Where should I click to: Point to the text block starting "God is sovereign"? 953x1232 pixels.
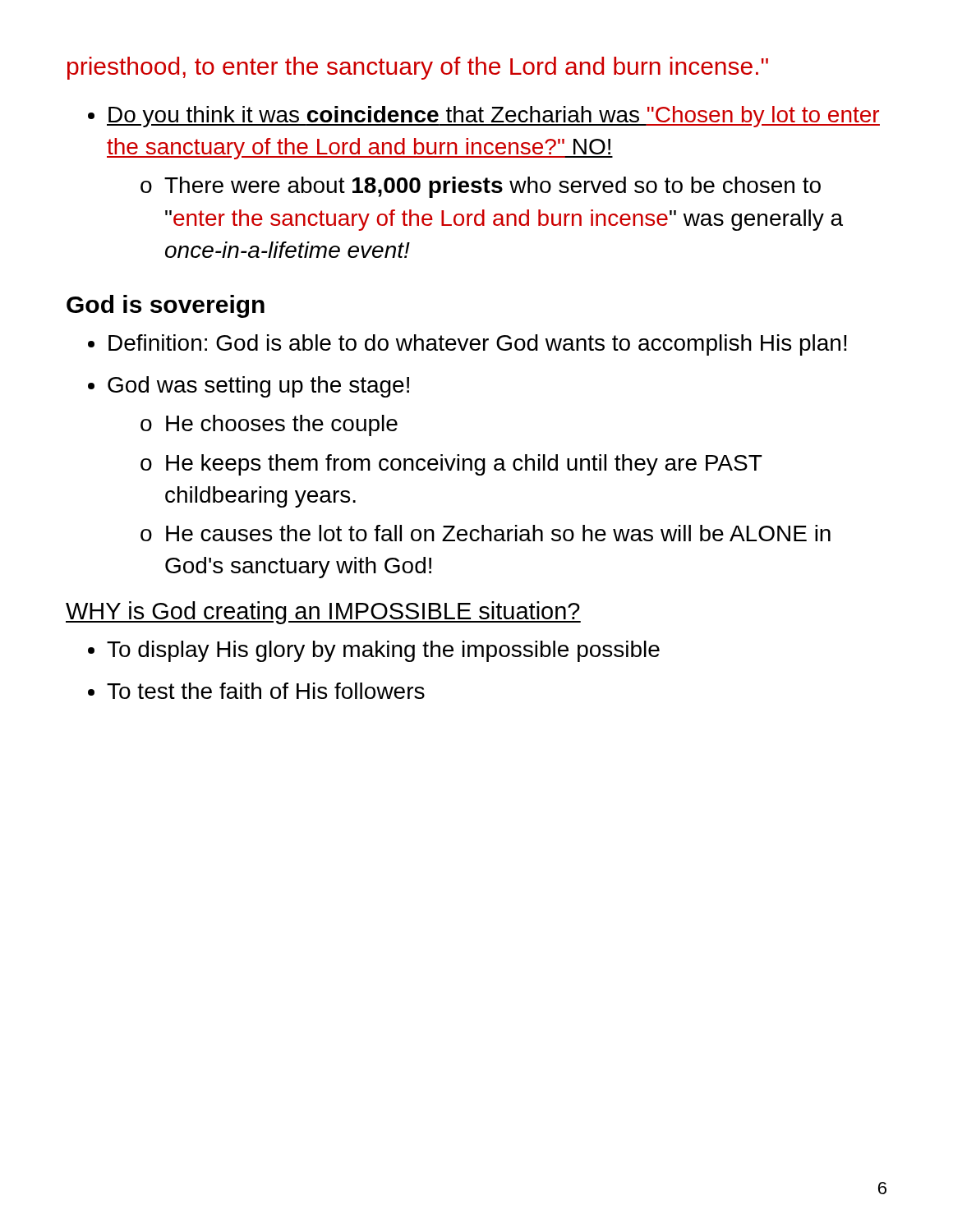tap(166, 304)
